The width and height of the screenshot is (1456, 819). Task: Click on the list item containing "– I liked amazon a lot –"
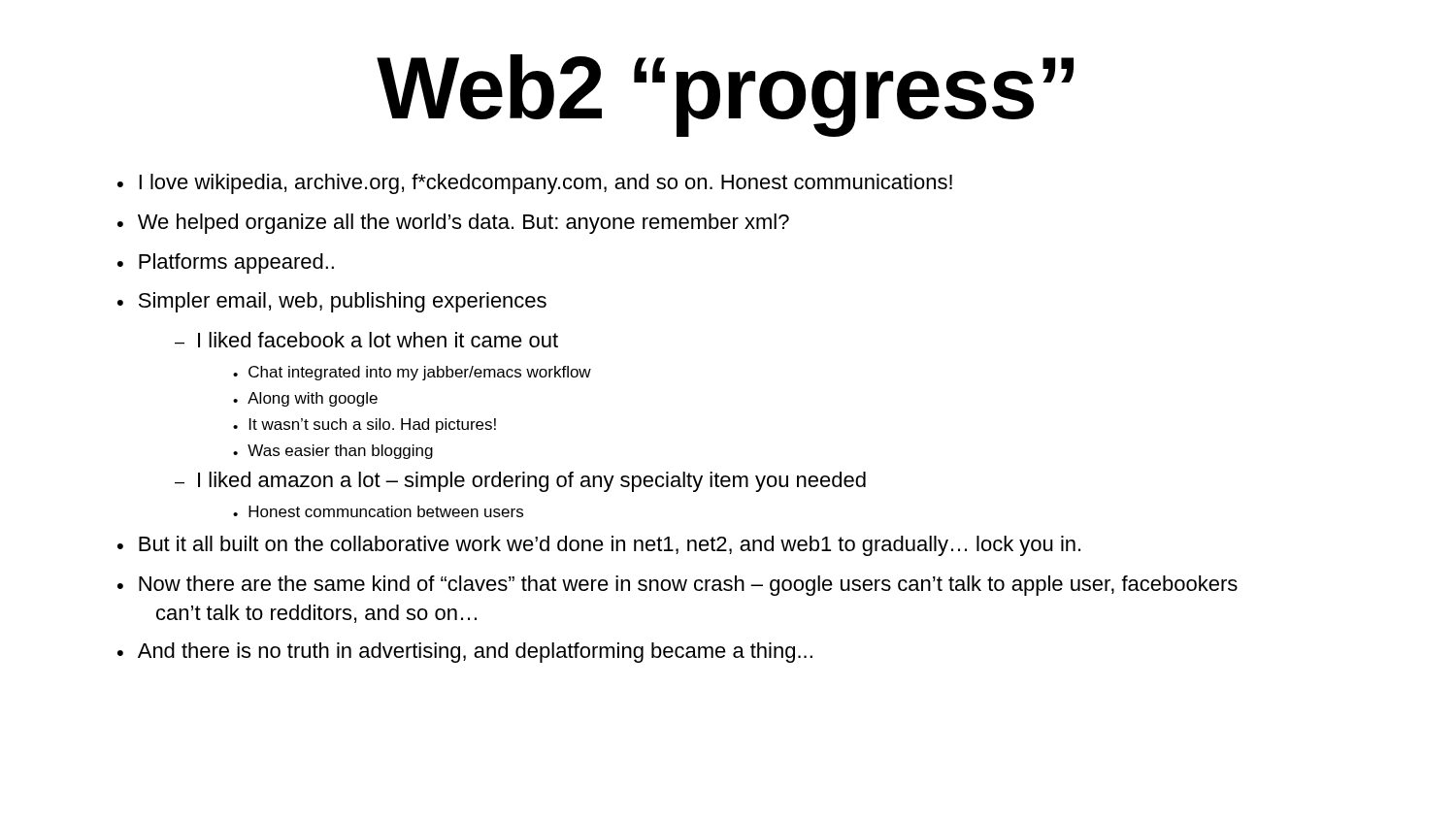[521, 481]
